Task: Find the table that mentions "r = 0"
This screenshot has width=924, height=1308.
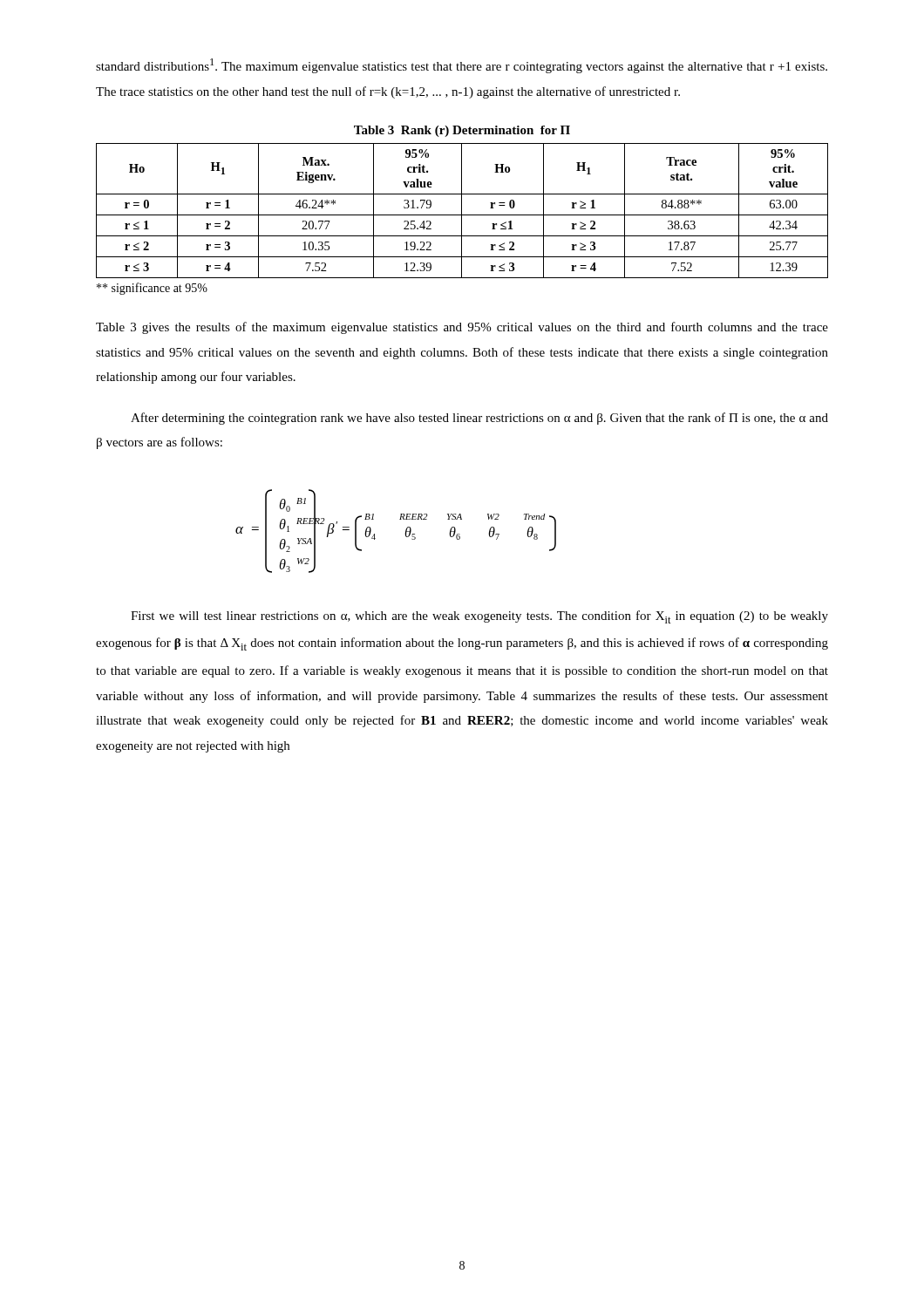Action: (x=462, y=209)
